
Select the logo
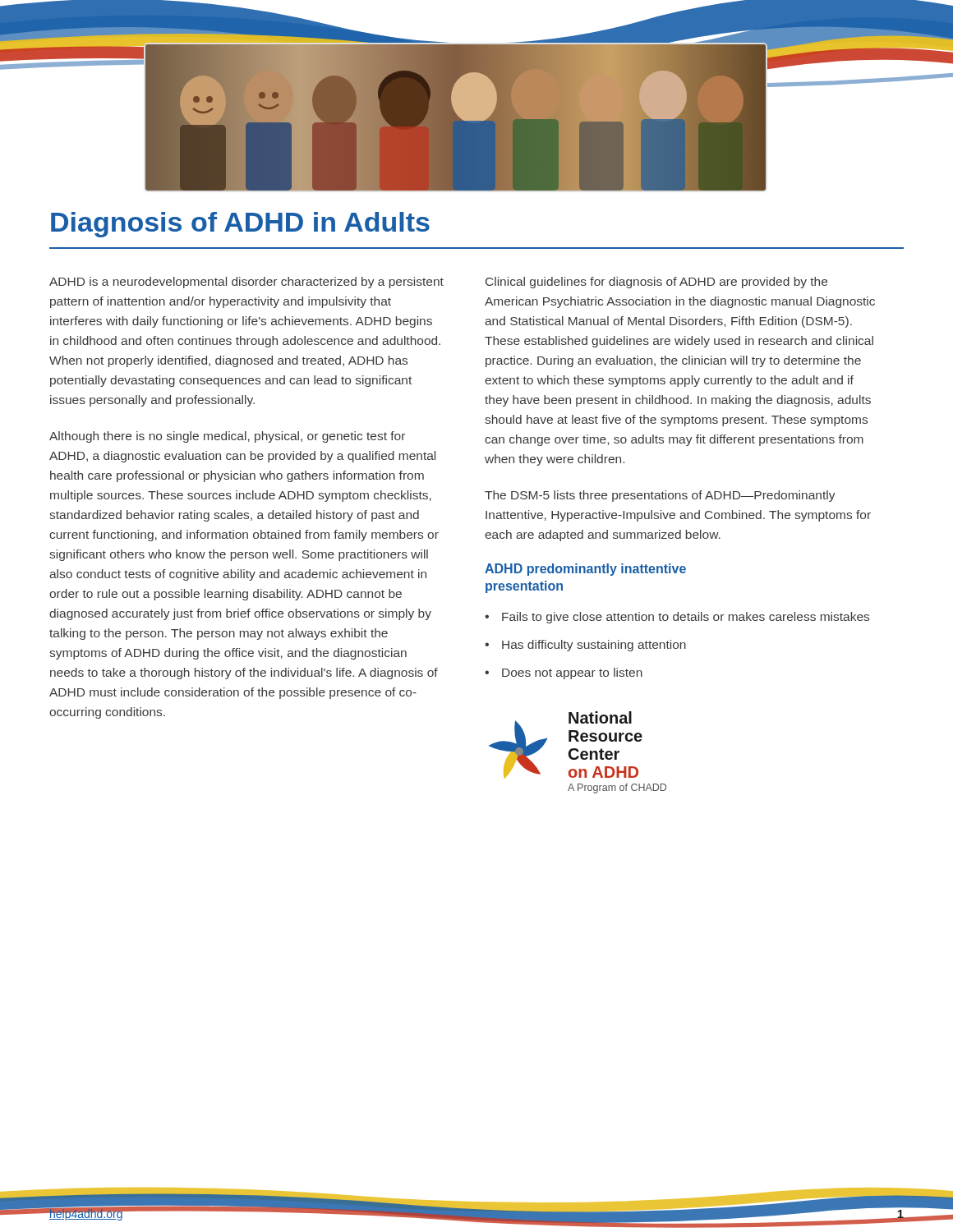pyautogui.click(x=682, y=752)
